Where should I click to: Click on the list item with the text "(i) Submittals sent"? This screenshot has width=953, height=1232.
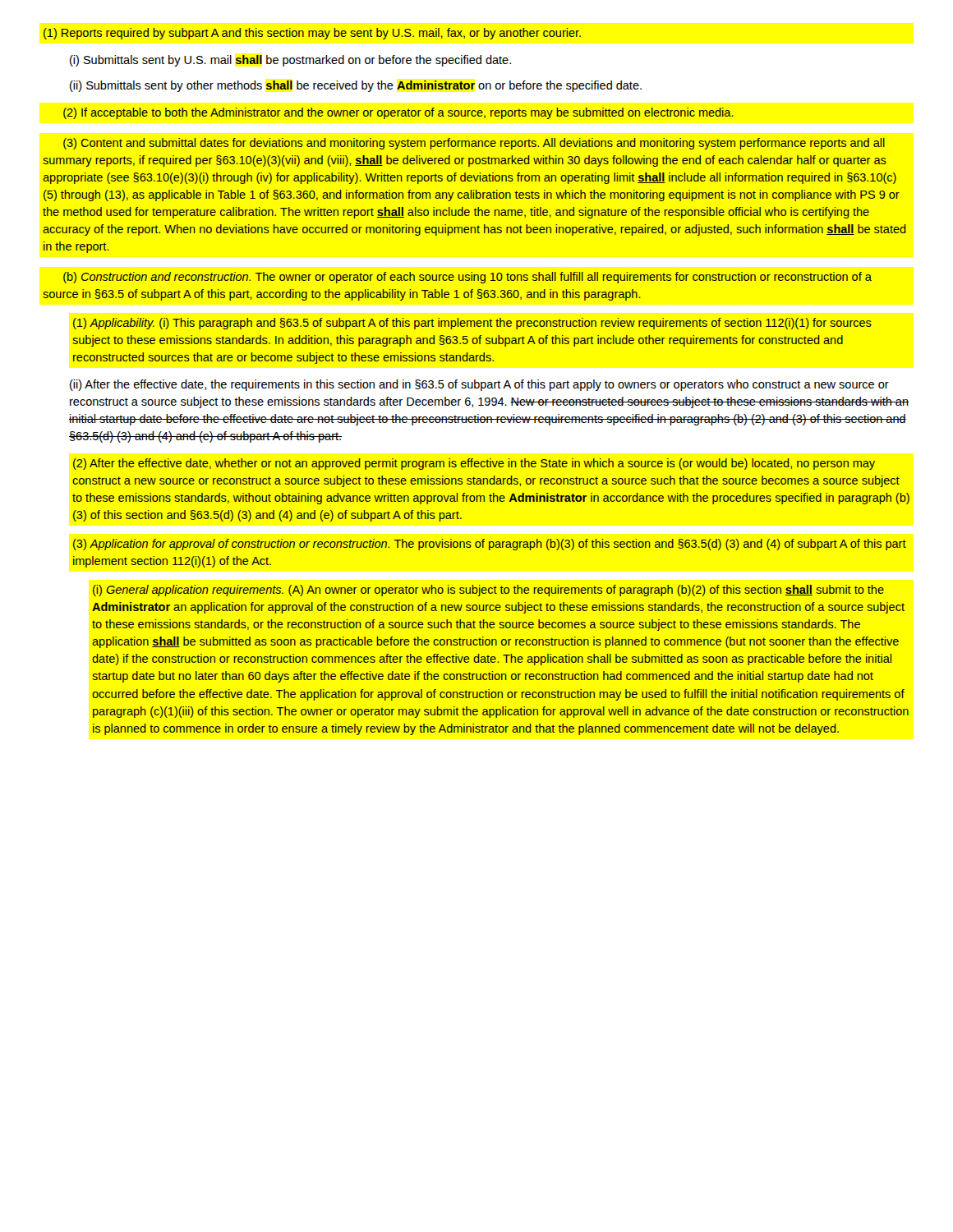(290, 60)
